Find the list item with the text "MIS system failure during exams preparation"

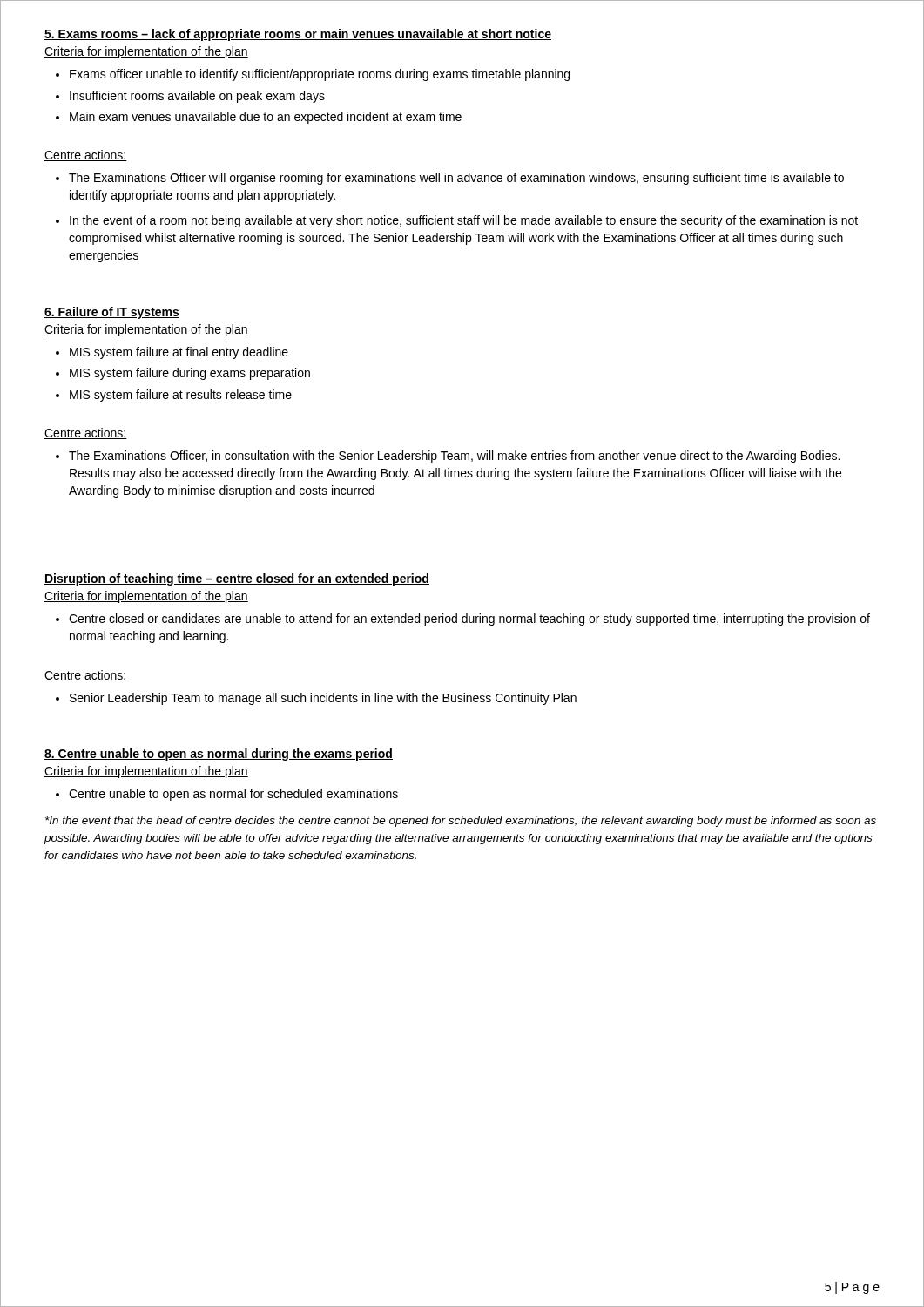[x=190, y=374]
